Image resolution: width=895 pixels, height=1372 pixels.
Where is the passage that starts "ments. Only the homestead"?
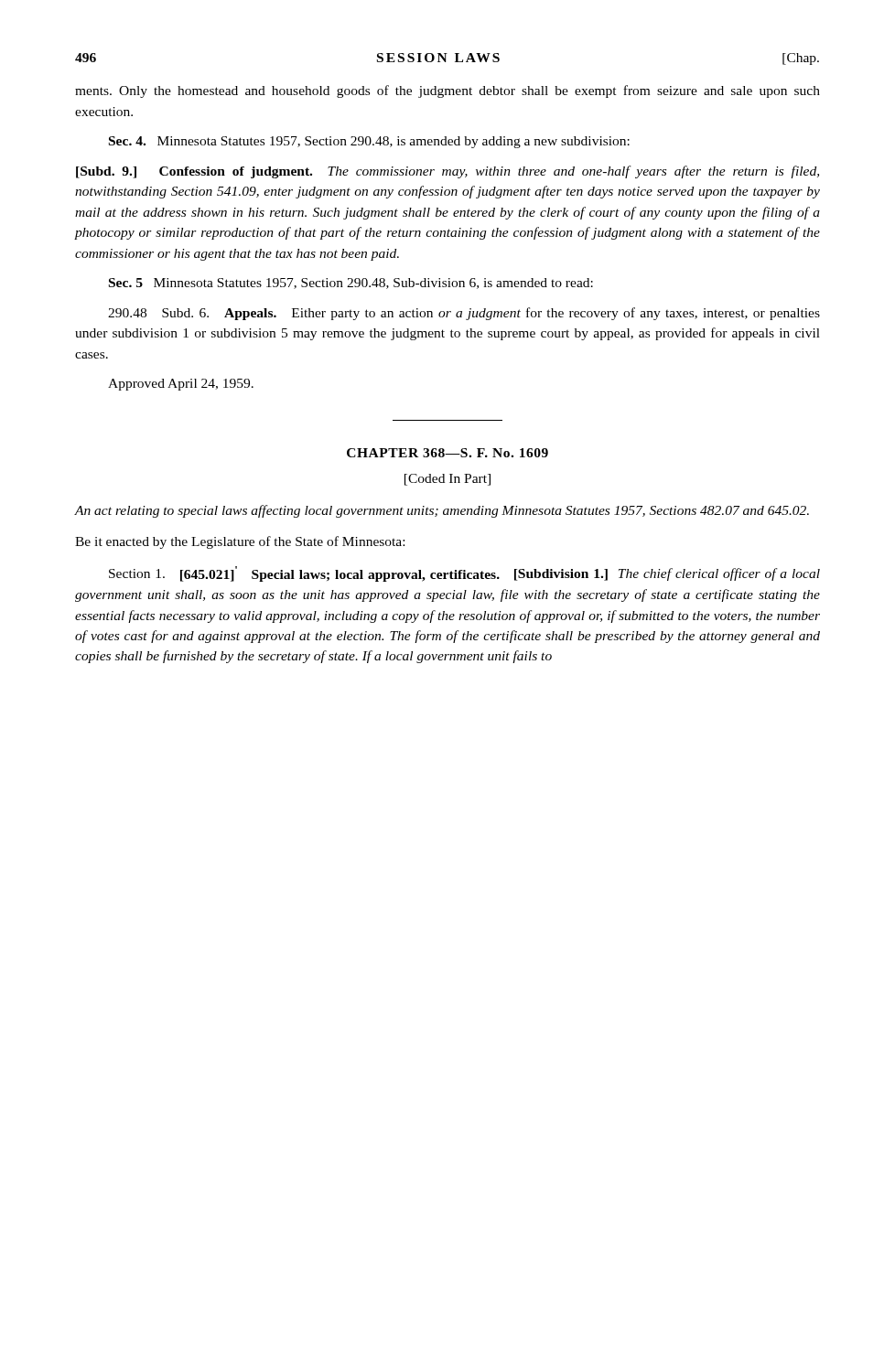(x=448, y=101)
